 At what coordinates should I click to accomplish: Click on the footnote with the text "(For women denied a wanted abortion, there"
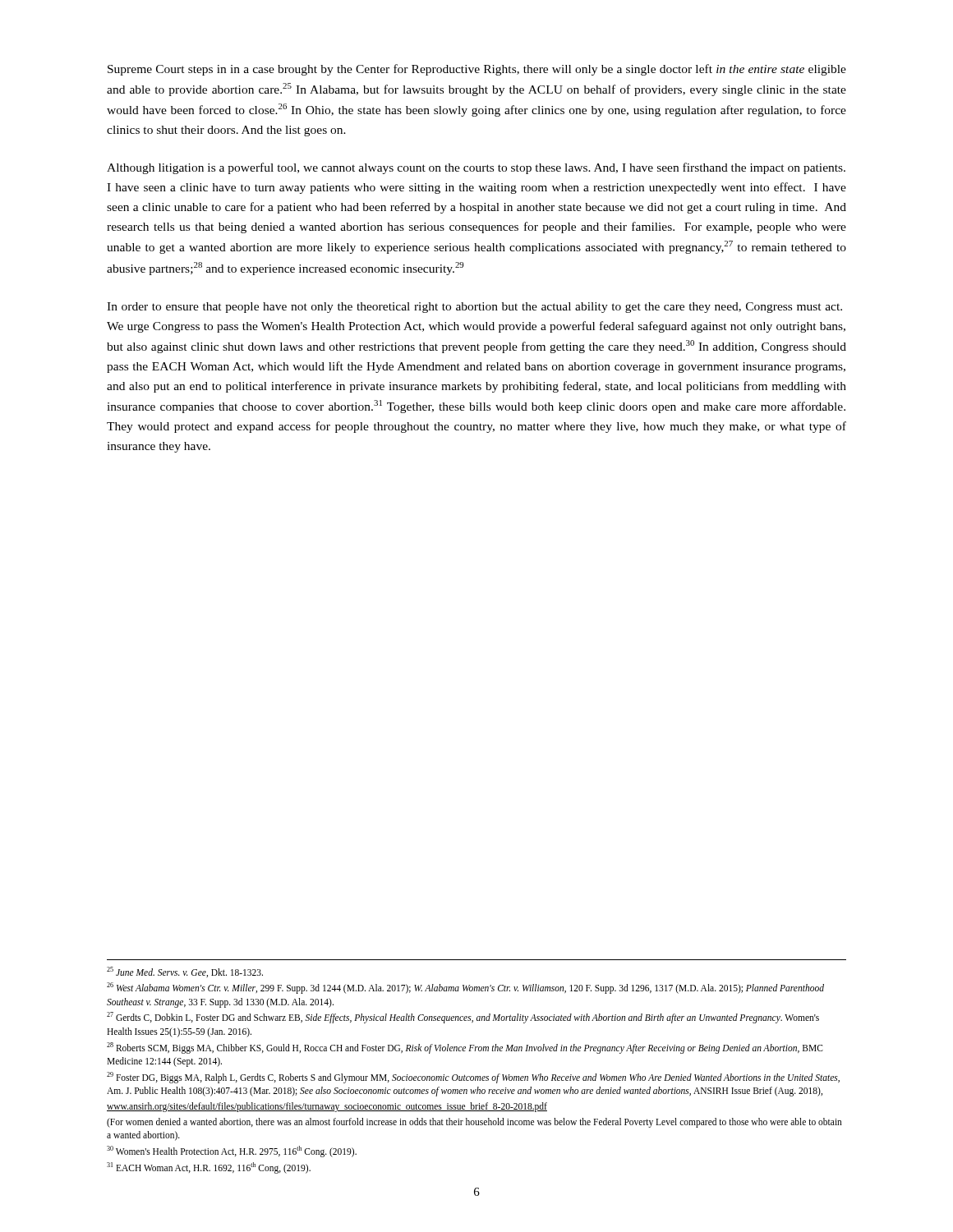coord(474,1129)
